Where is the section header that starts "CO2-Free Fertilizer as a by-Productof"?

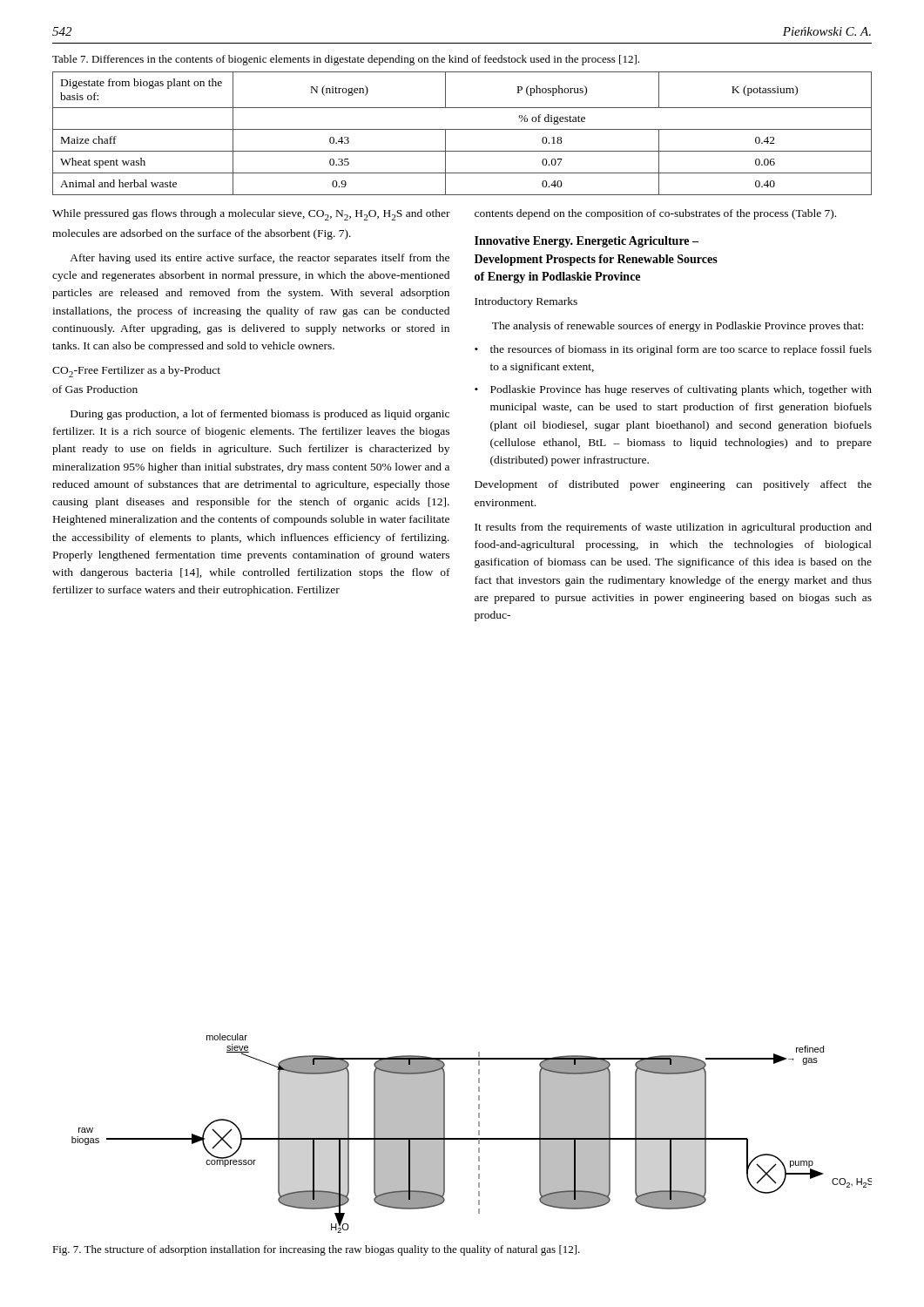tap(136, 372)
